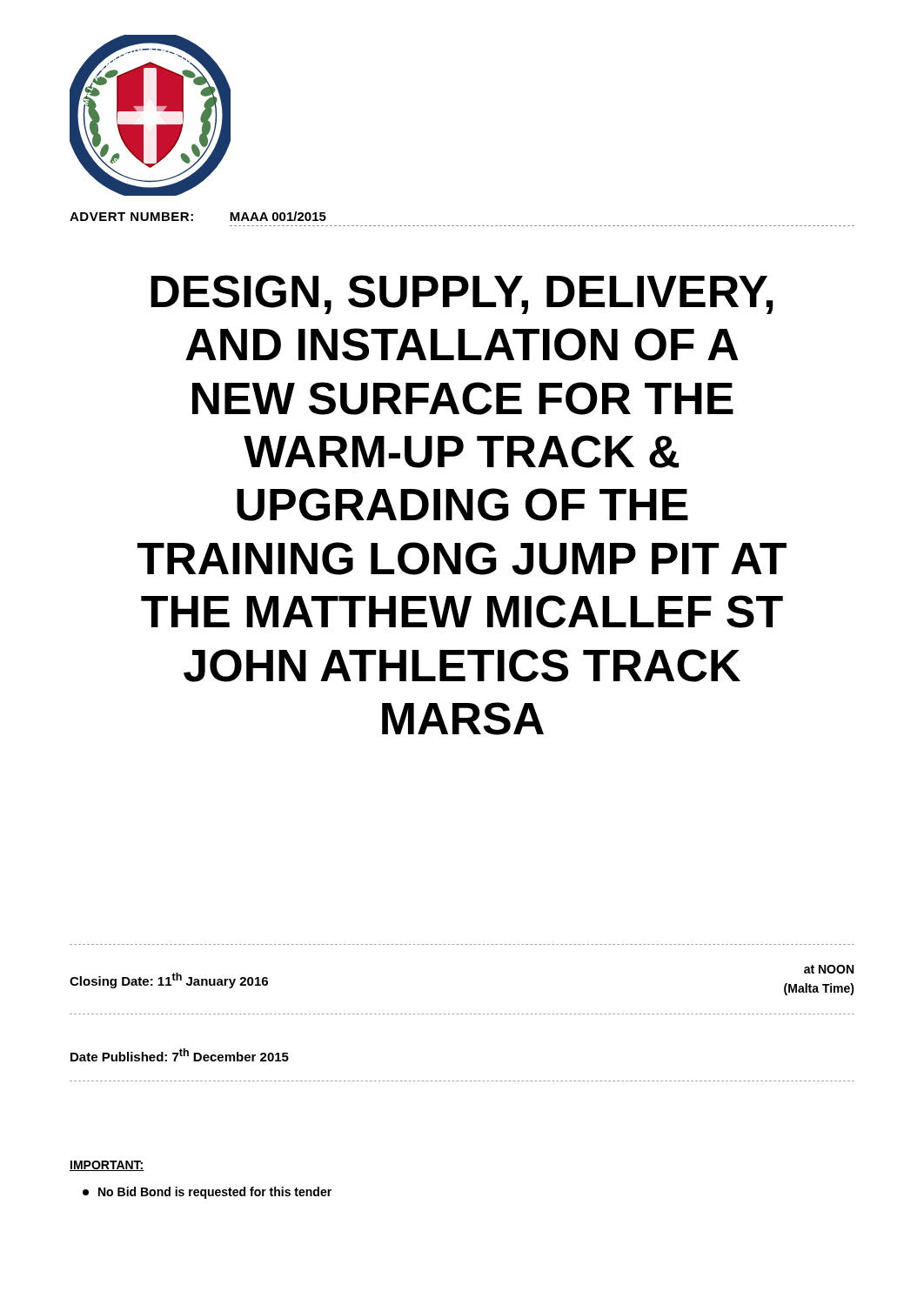The height and width of the screenshot is (1305, 924).
Task: Select the title that reads "DESIGN, SUPPLY, DELIVERY, AND"
Action: (x=462, y=506)
